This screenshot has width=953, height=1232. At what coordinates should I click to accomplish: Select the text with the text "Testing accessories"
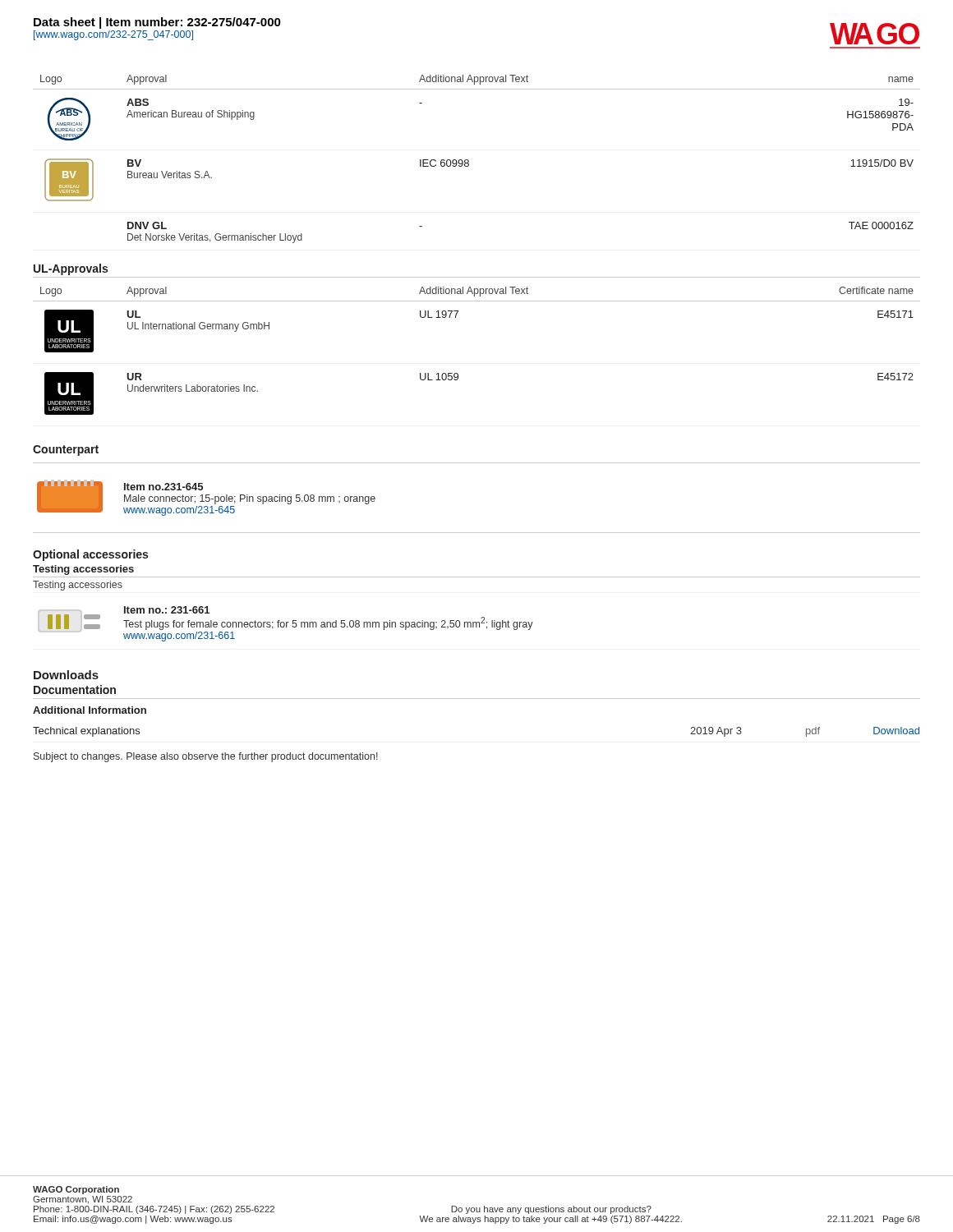tap(78, 585)
